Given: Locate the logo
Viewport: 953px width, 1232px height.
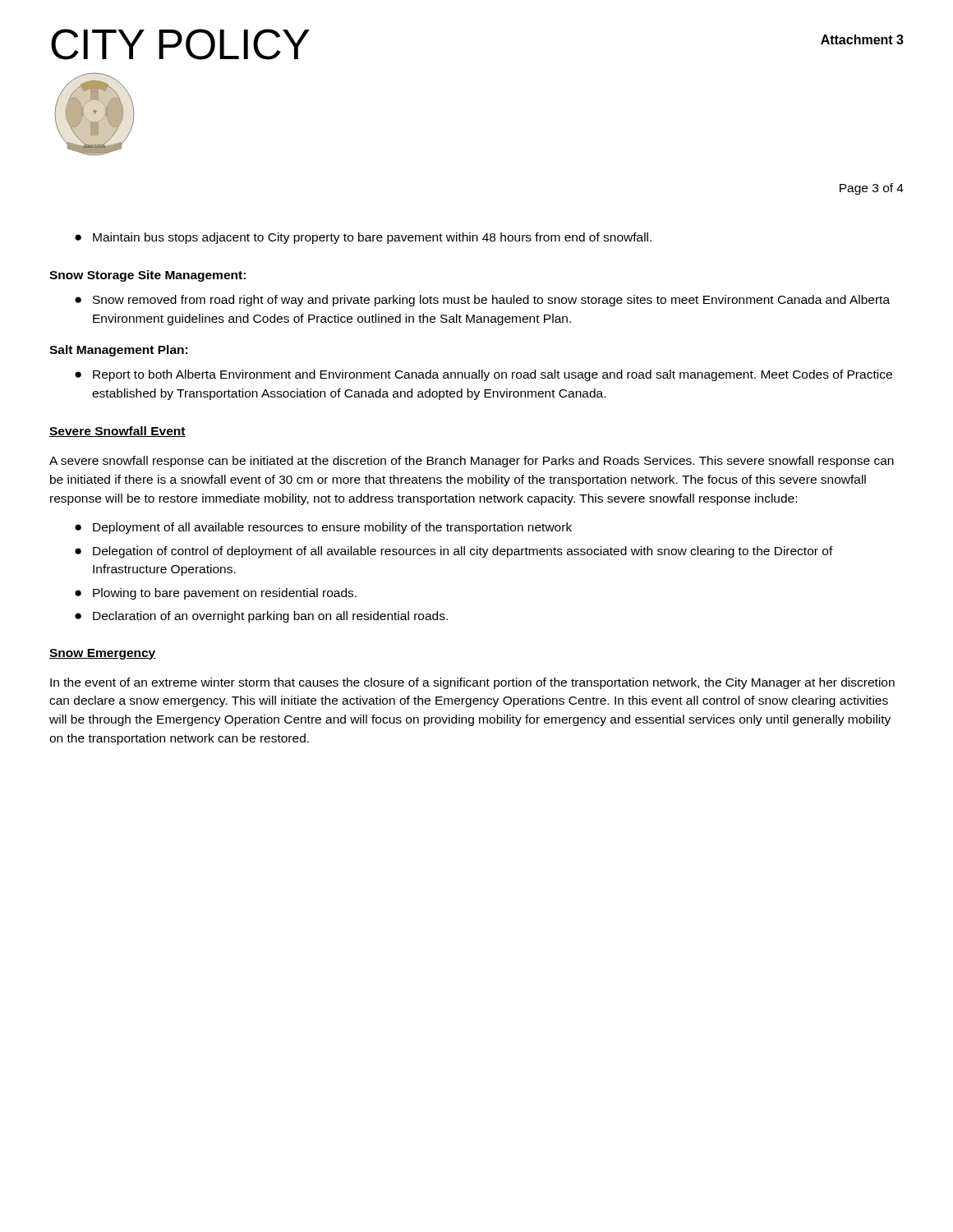Looking at the screenshot, I should (94, 117).
